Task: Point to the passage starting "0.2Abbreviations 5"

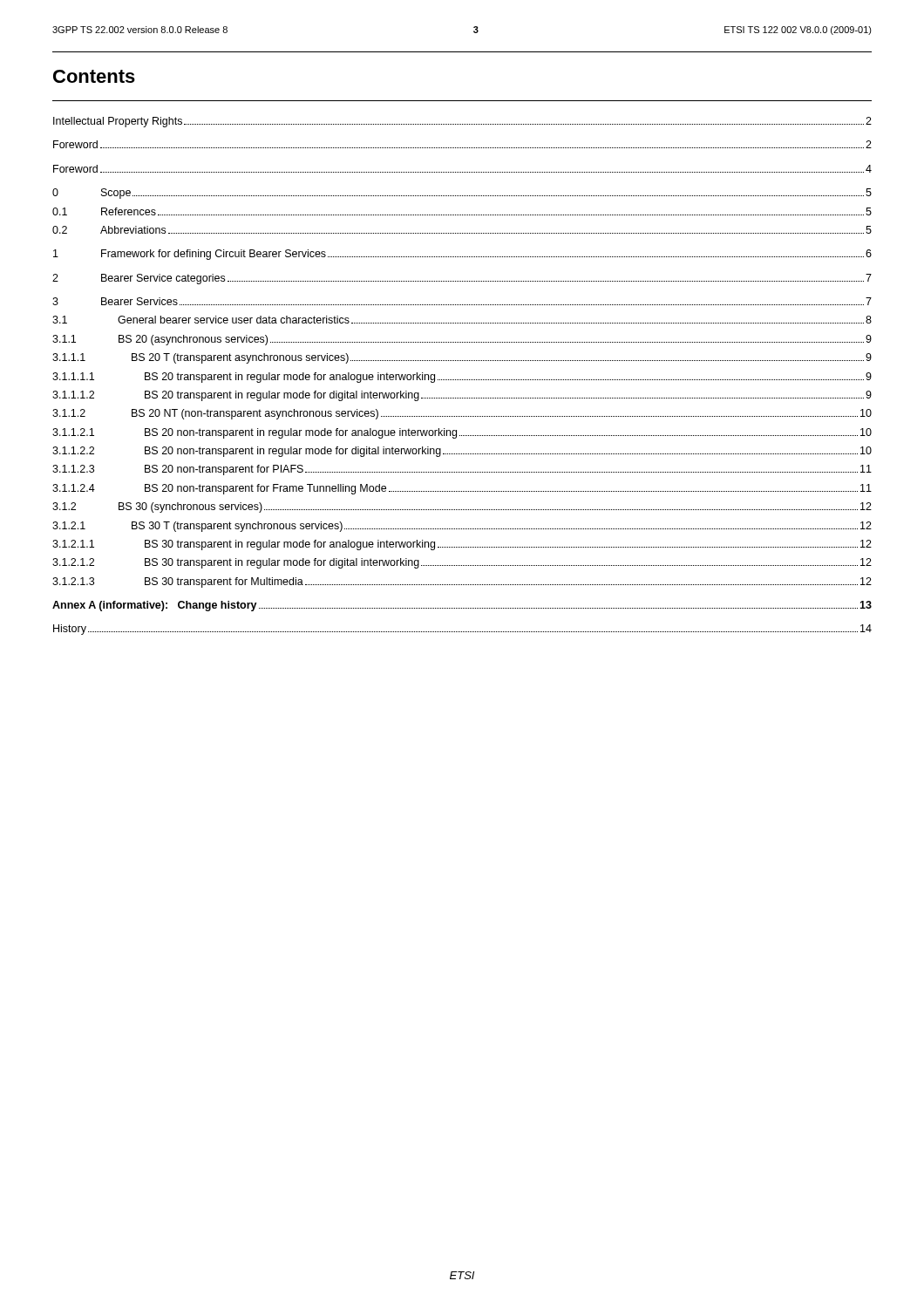Action: pyautogui.click(x=462, y=231)
